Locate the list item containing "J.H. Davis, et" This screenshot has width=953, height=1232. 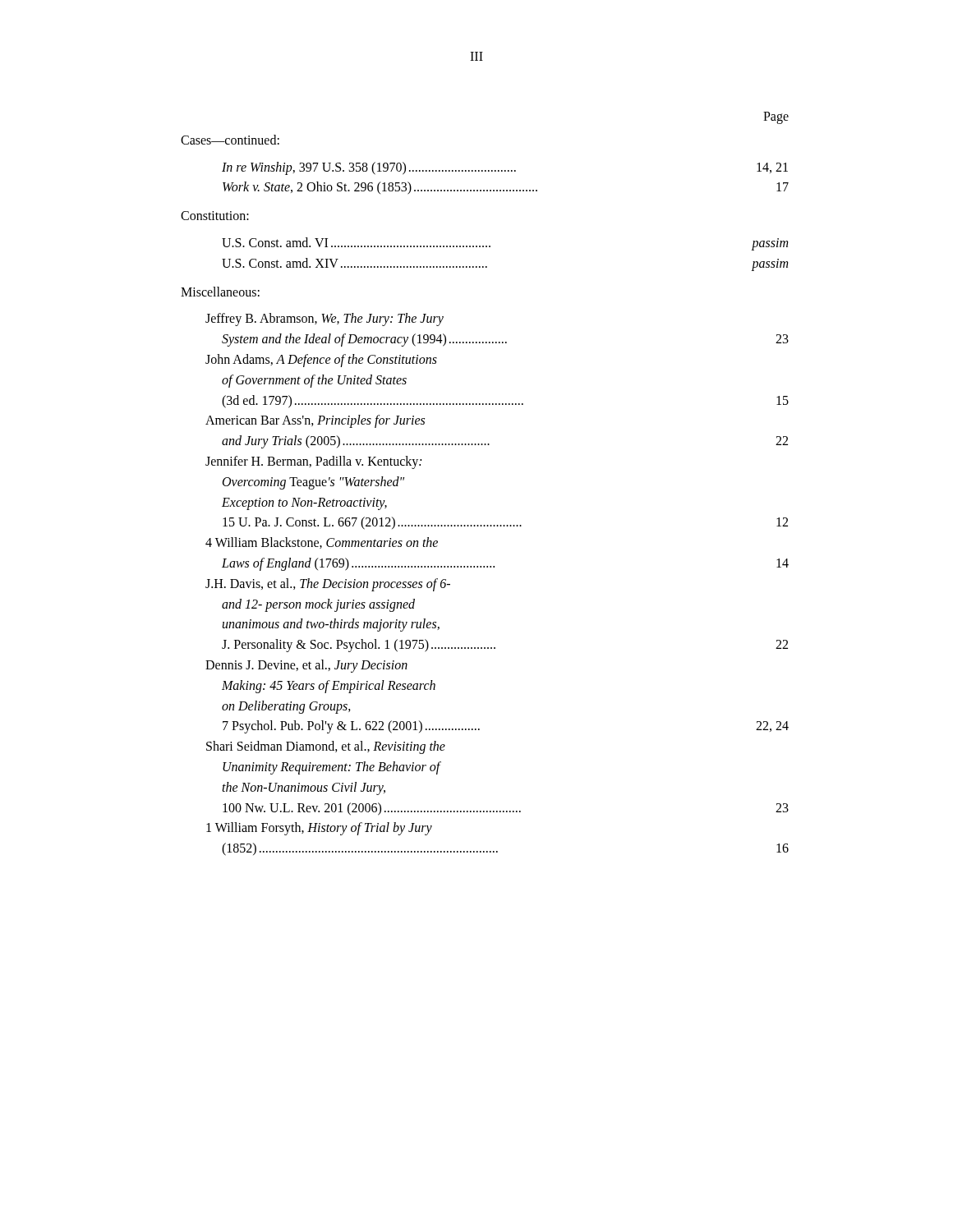[328, 585]
